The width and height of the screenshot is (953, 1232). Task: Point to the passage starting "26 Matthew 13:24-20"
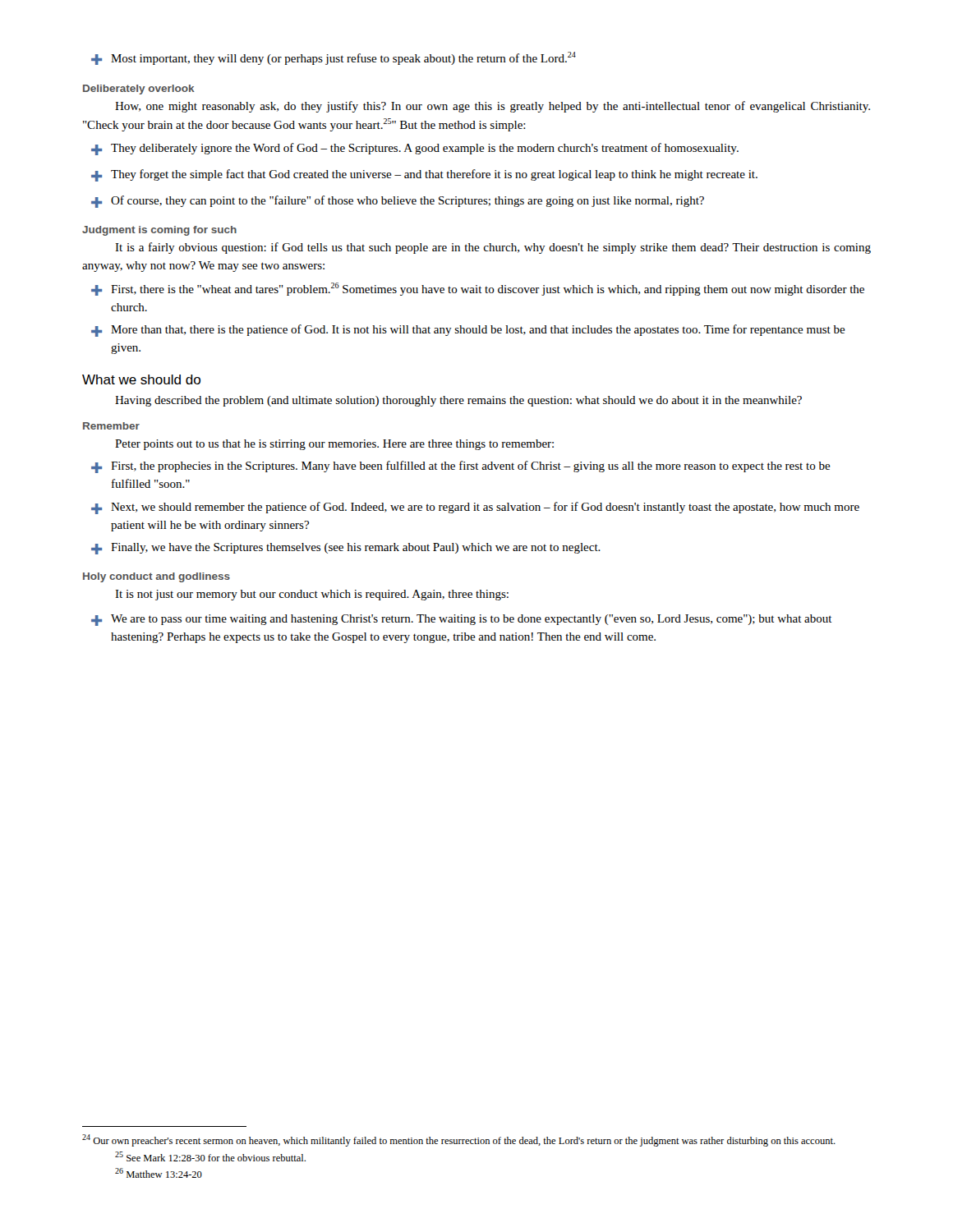(x=158, y=1174)
